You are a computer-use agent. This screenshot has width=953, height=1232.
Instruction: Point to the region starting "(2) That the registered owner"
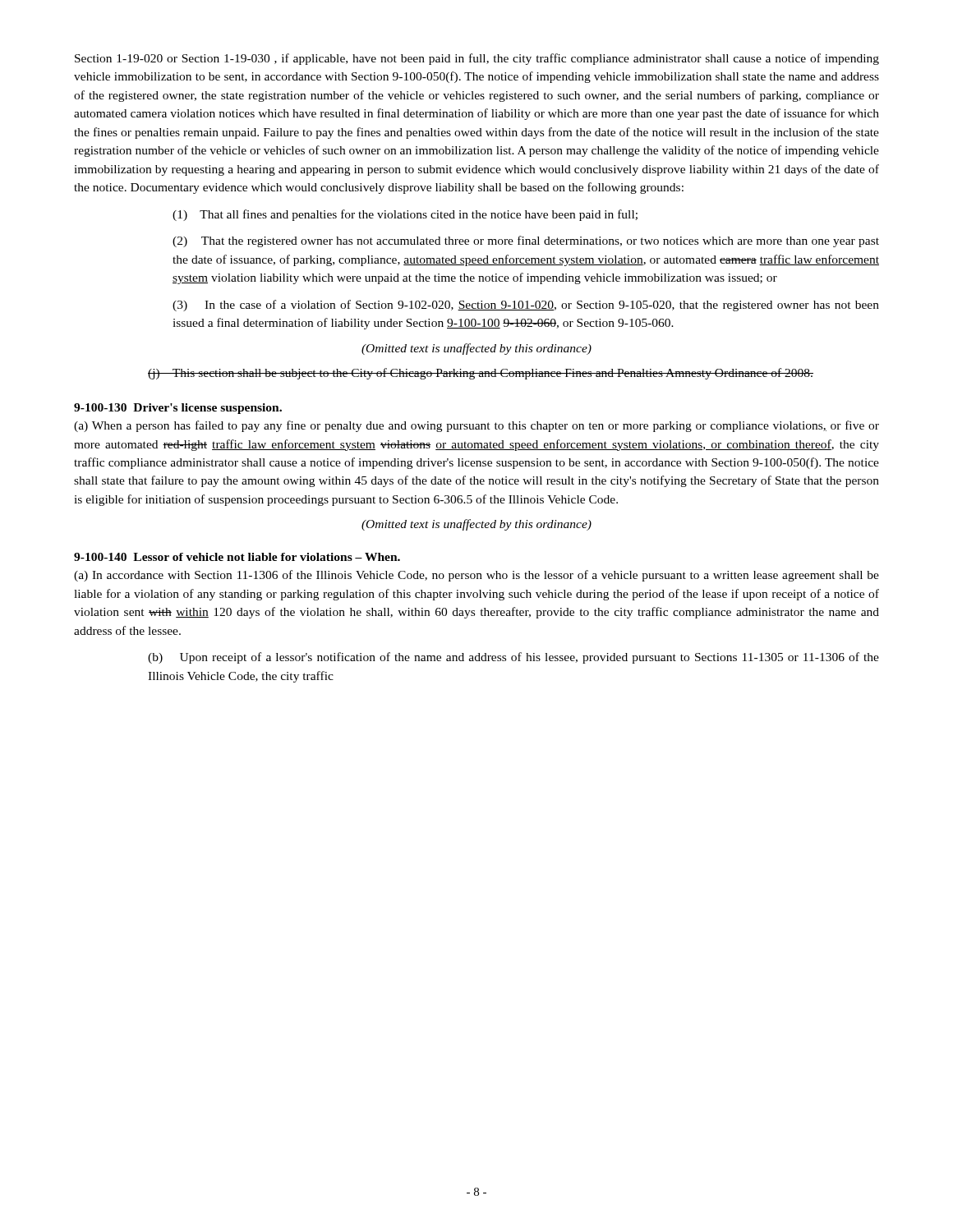click(x=526, y=259)
